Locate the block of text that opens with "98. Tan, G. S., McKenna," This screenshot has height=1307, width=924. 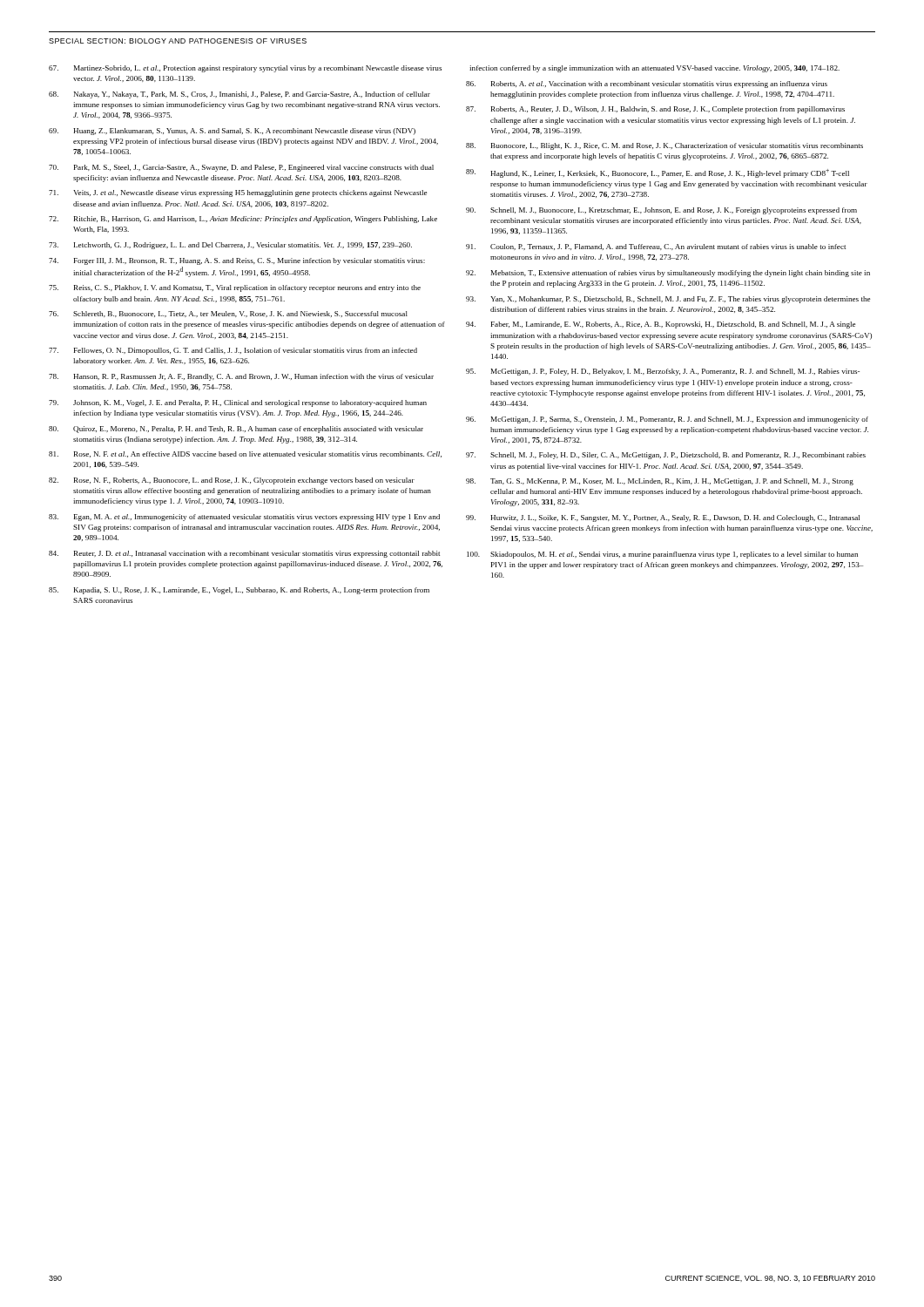[671, 492]
